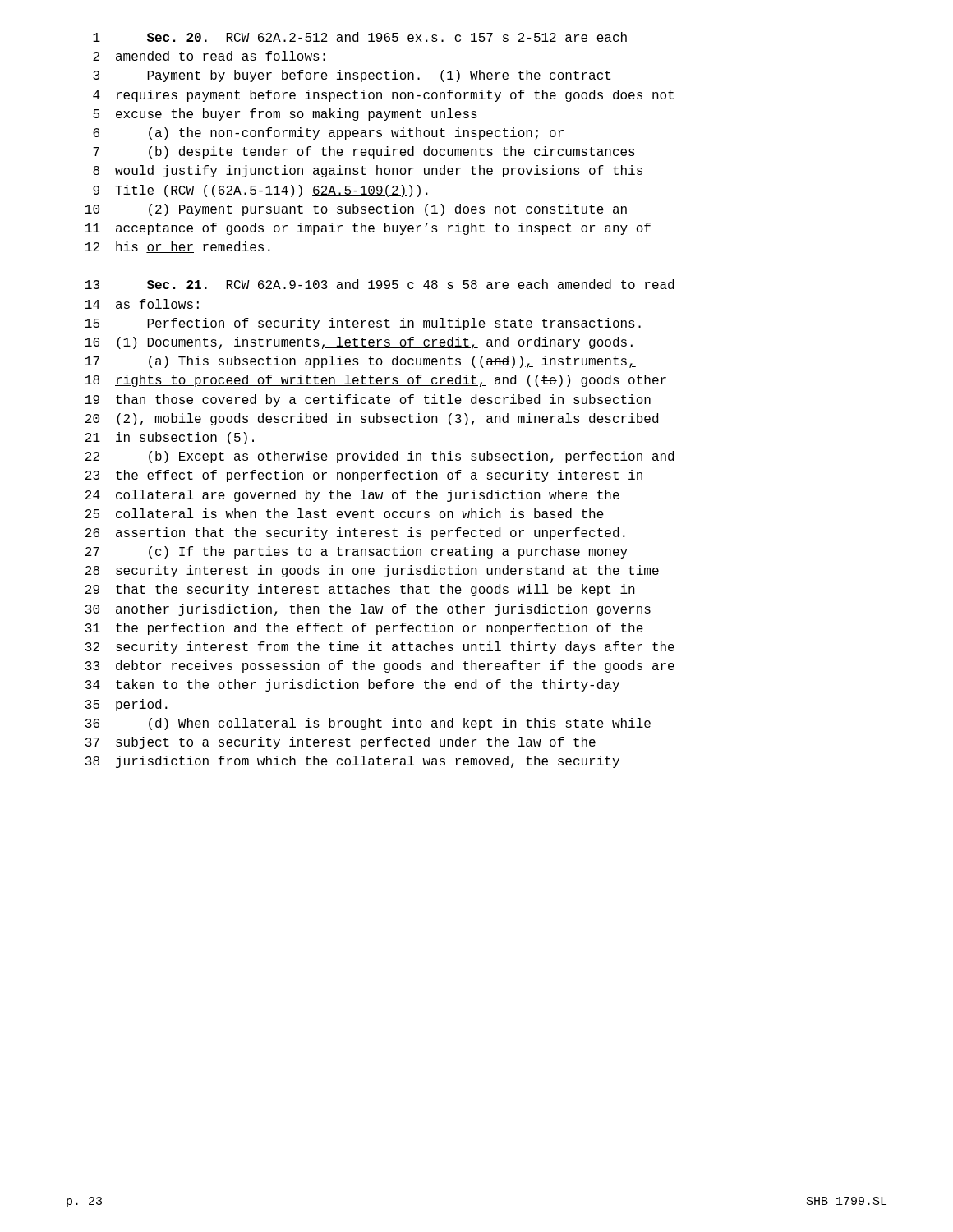This screenshot has width=953, height=1232.
Task: Locate the list item that reads "31 the perfection and"
Action: (x=355, y=629)
